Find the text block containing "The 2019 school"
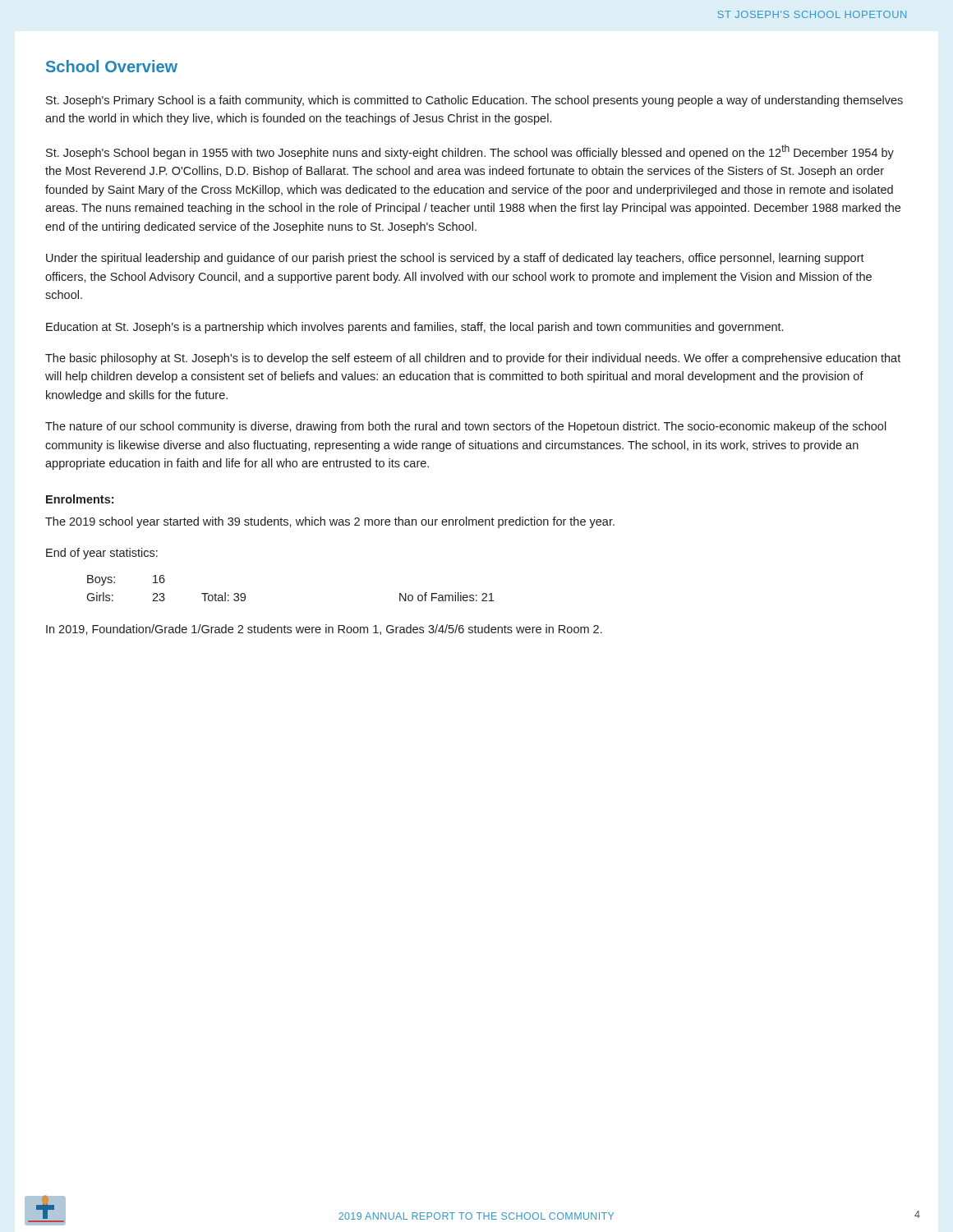 [330, 521]
